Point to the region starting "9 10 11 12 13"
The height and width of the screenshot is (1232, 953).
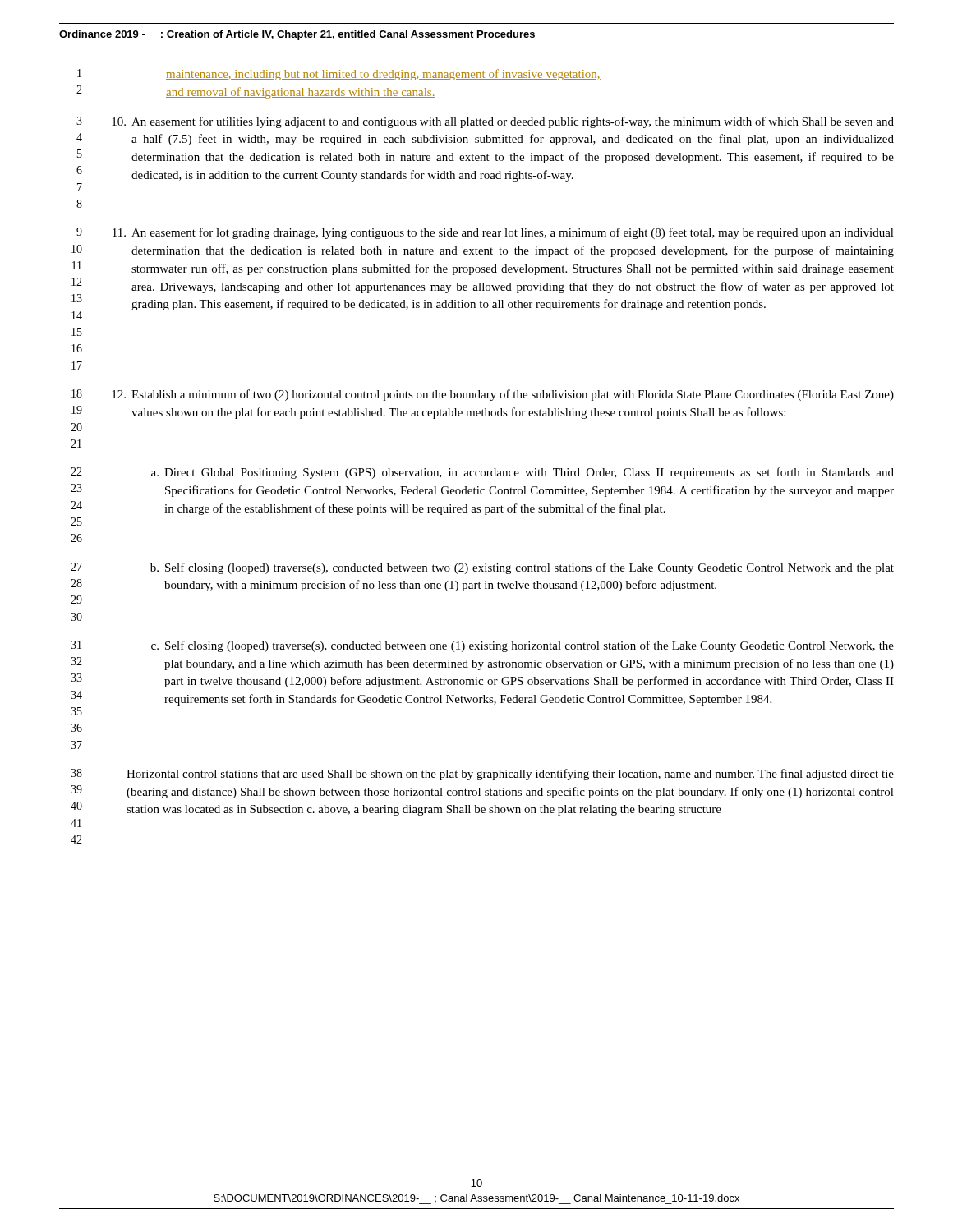coord(476,299)
